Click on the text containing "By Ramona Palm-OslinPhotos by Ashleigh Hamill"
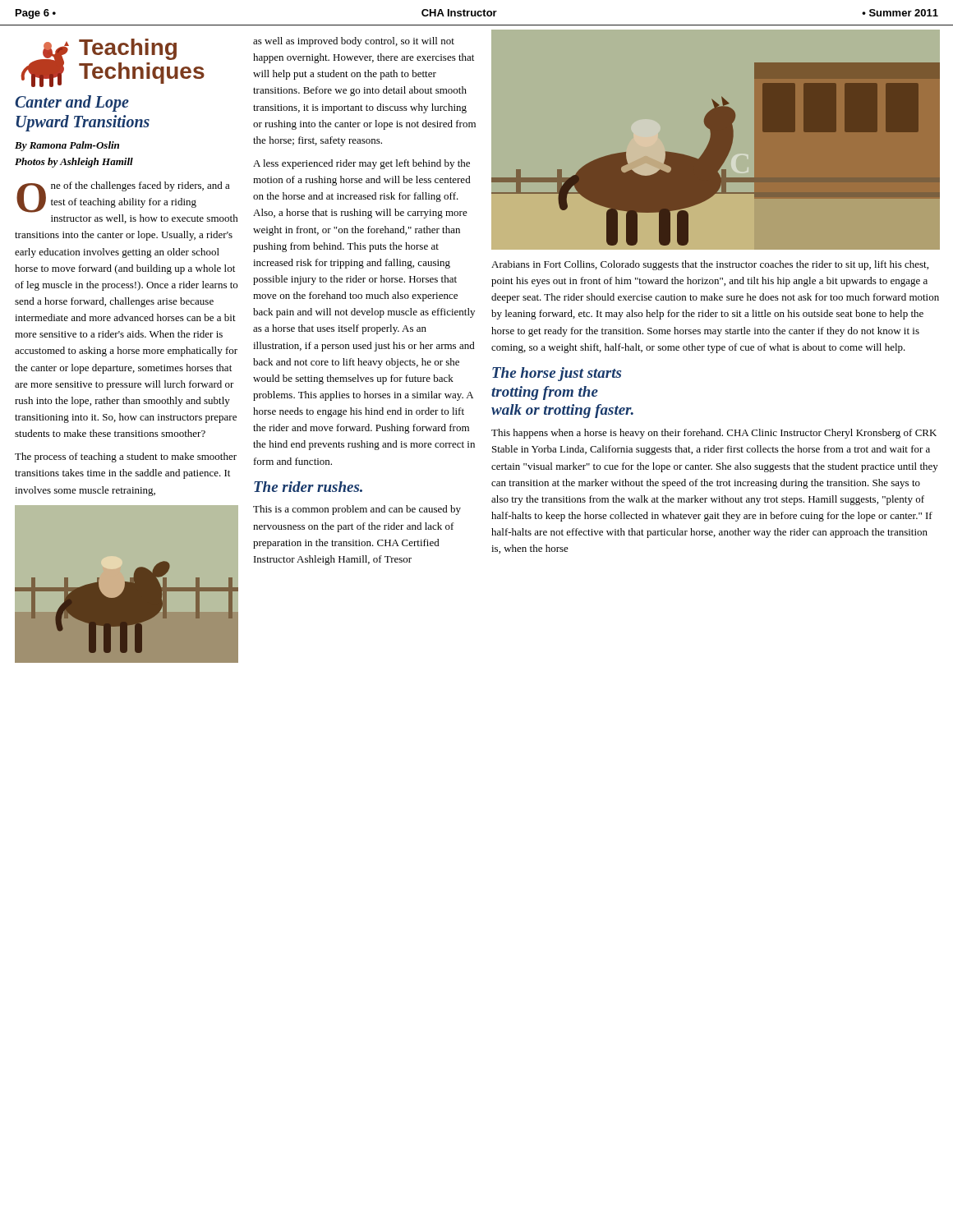The image size is (953, 1232). pos(74,153)
